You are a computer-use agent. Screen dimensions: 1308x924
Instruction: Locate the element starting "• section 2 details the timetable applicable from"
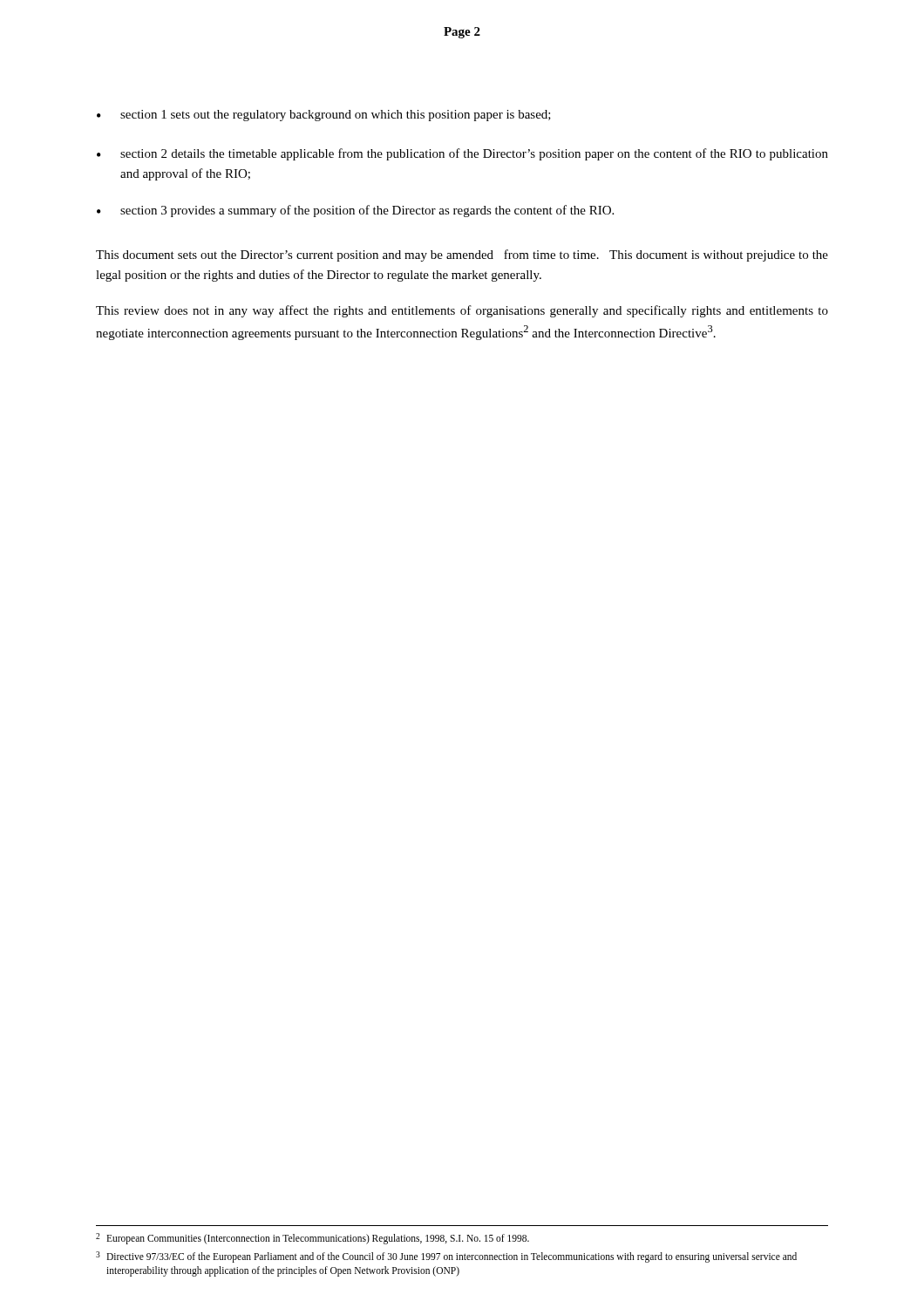coord(462,164)
